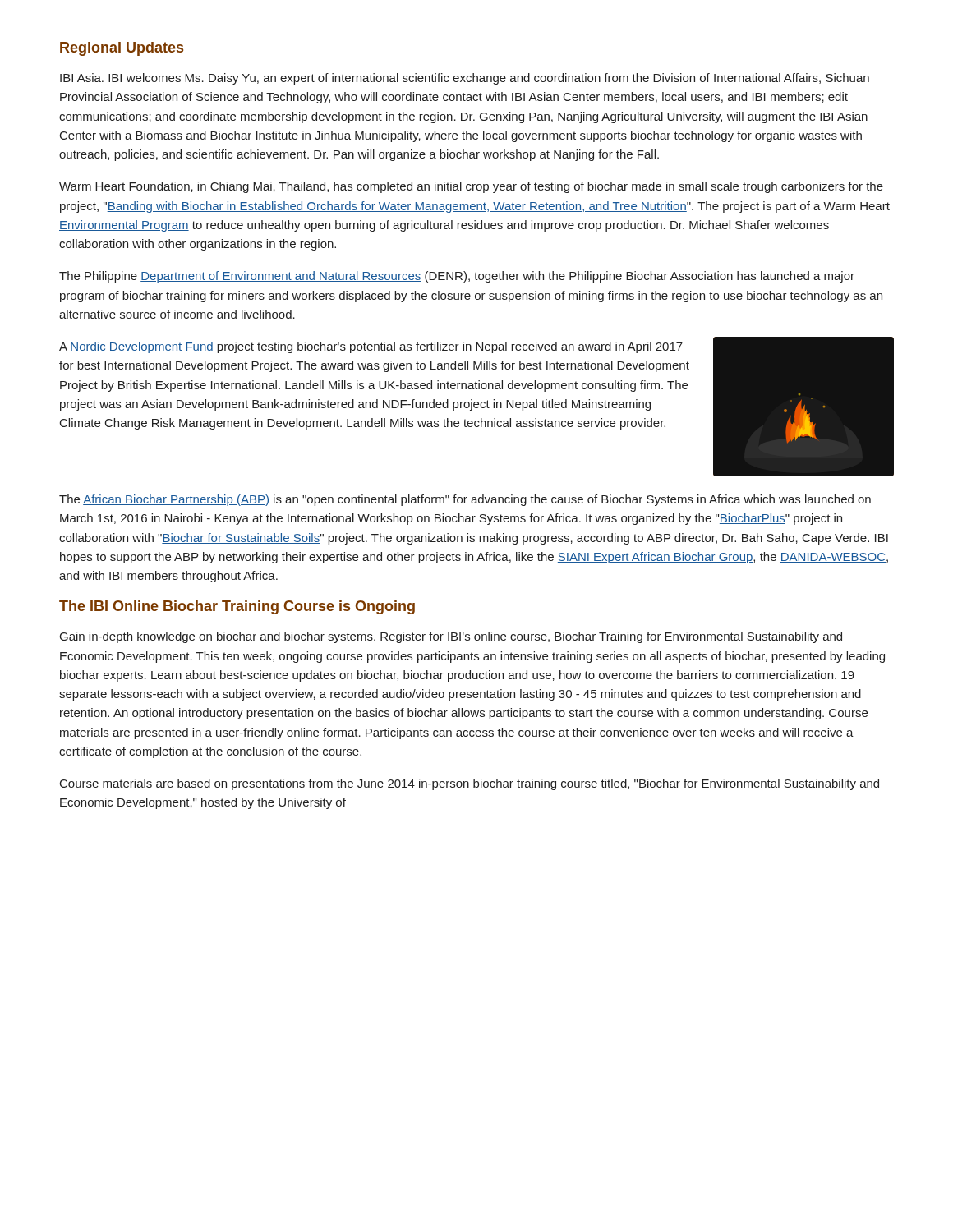The height and width of the screenshot is (1232, 953).
Task: Click on the region starting "Warm Heart Foundation, in Chiang Mai, Thailand, has"
Action: pyautogui.click(x=474, y=215)
